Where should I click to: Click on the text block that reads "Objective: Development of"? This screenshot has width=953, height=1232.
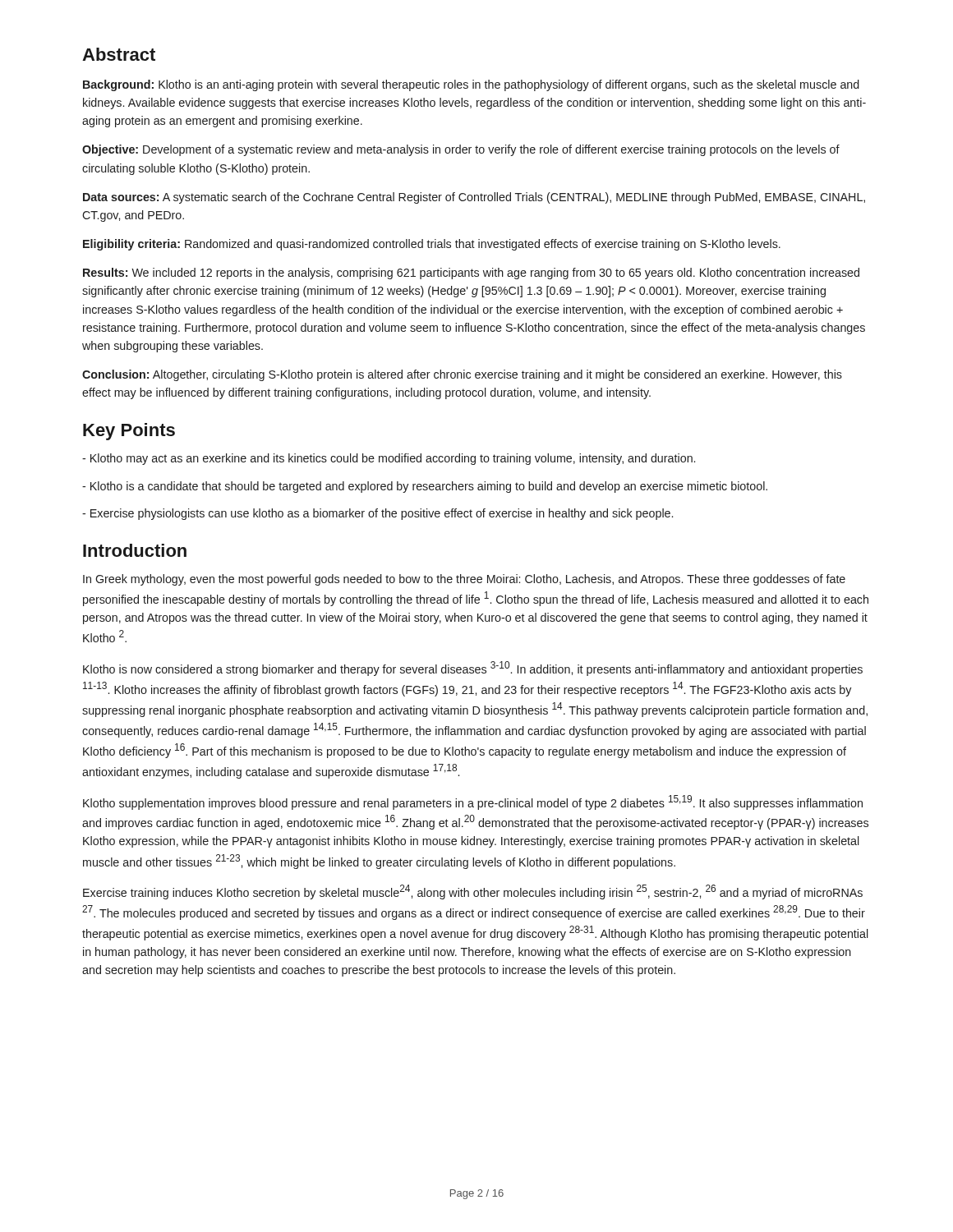(x=476, y=159)
